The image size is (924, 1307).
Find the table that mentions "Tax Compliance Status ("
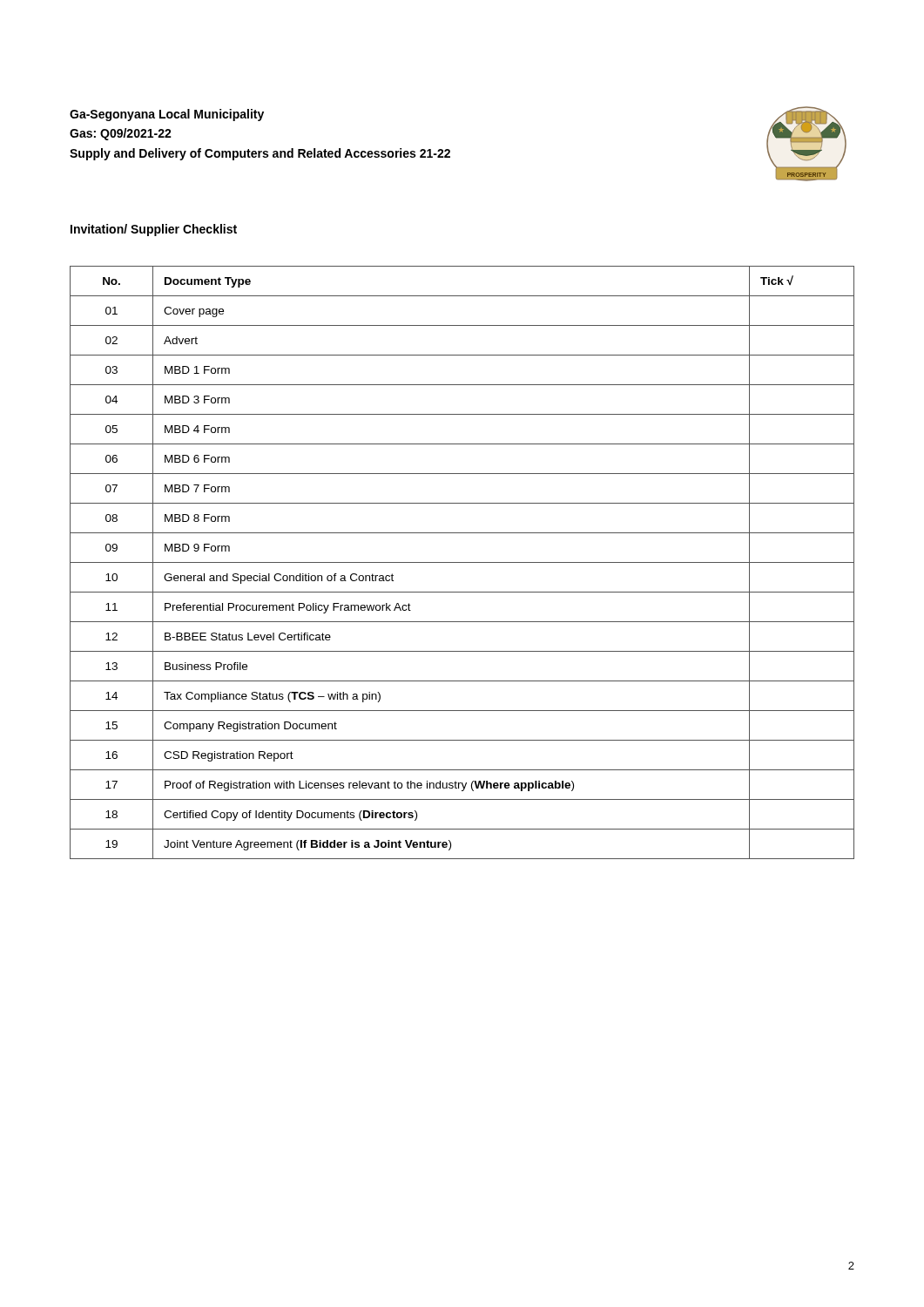[x=462, y=562]
